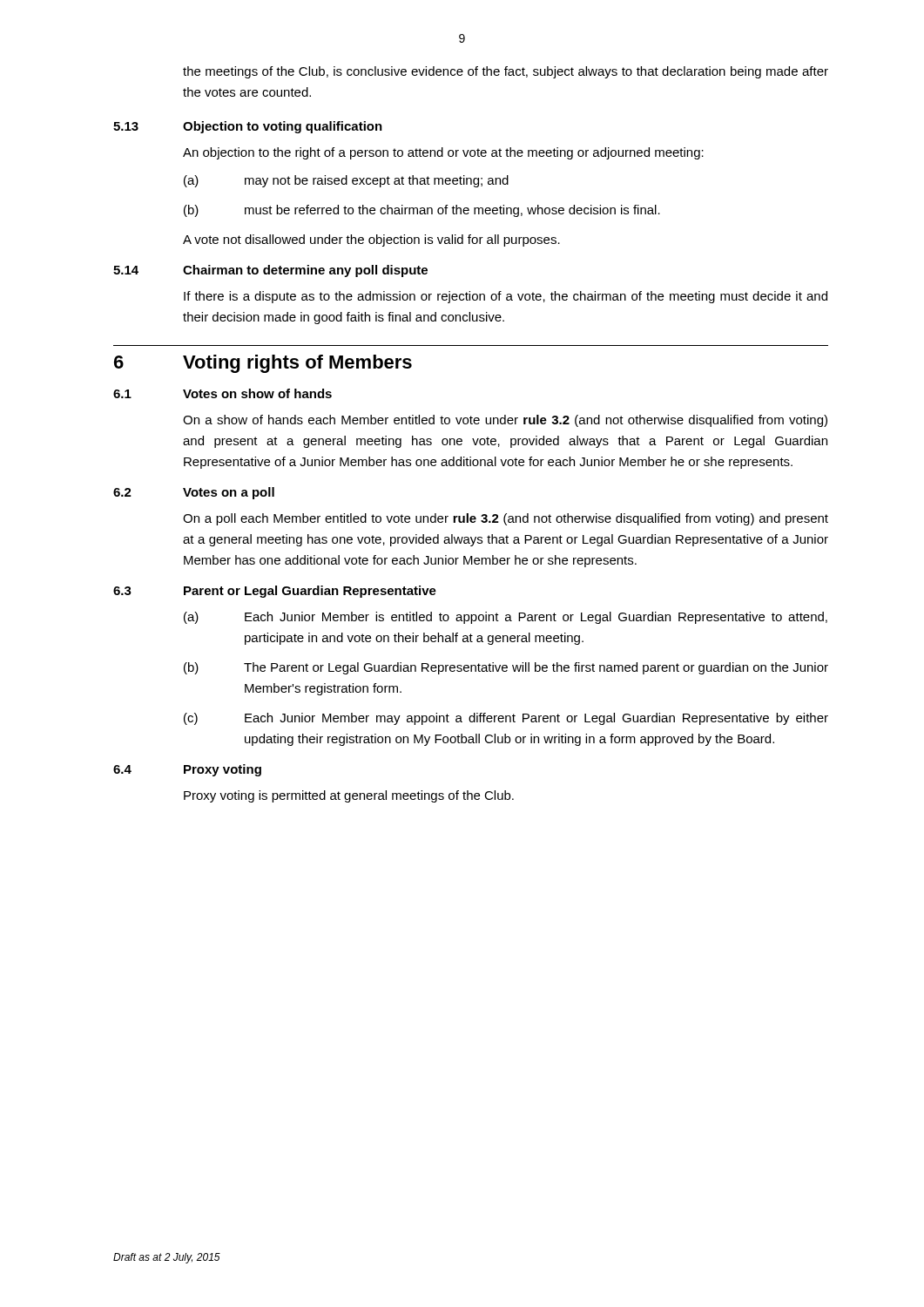
Task: Where is the passage that starts "(a) Each Junior Member is entitled"?
Action: tap(506, 627)
